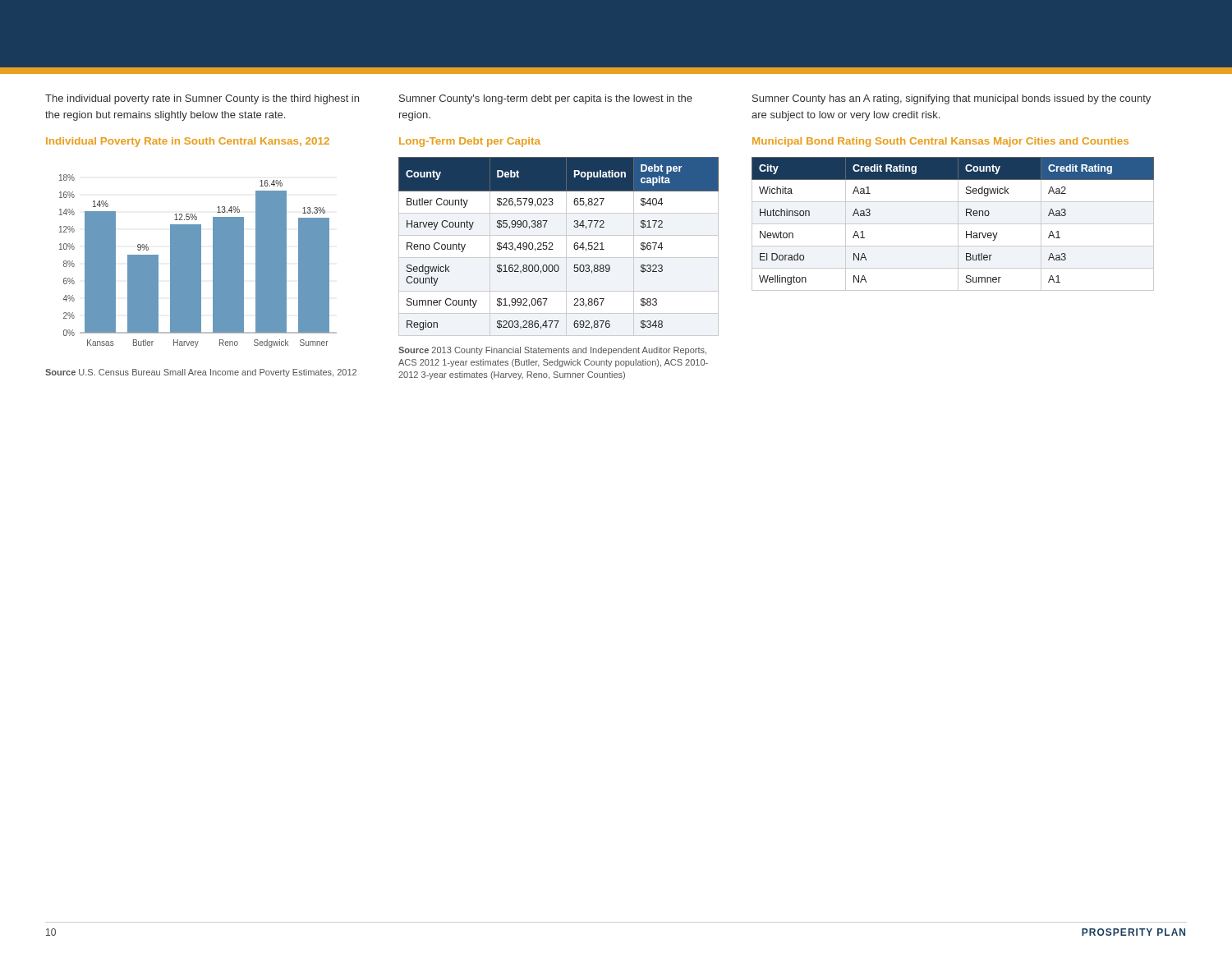Find the table that mentions "Harvey County"
Viewport: 1232px width, 953px height.
pos(558,246)
